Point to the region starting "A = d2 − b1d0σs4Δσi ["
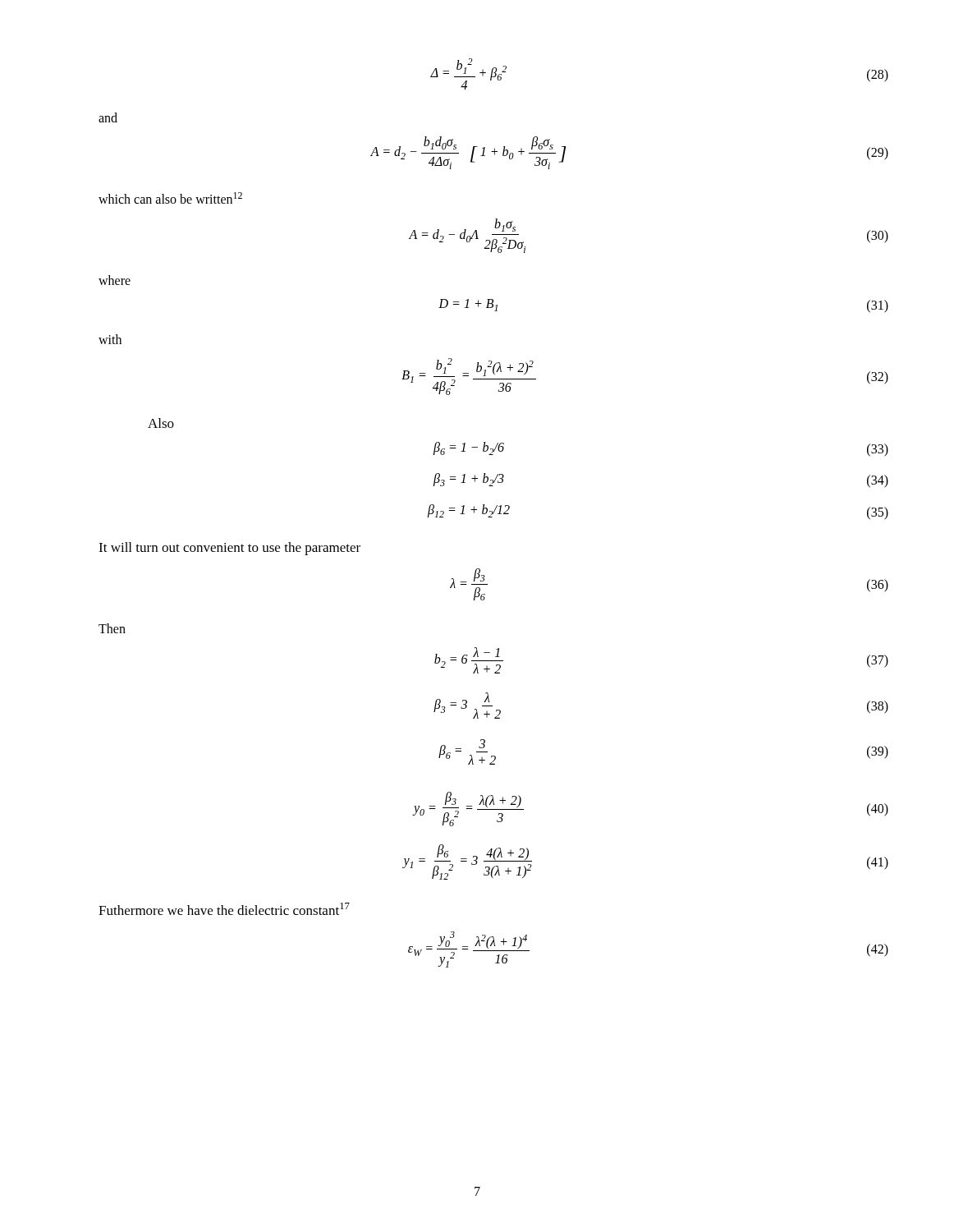Image resolution: width=954 pixels, height=1232 pixels. click(x=469, y=153)
